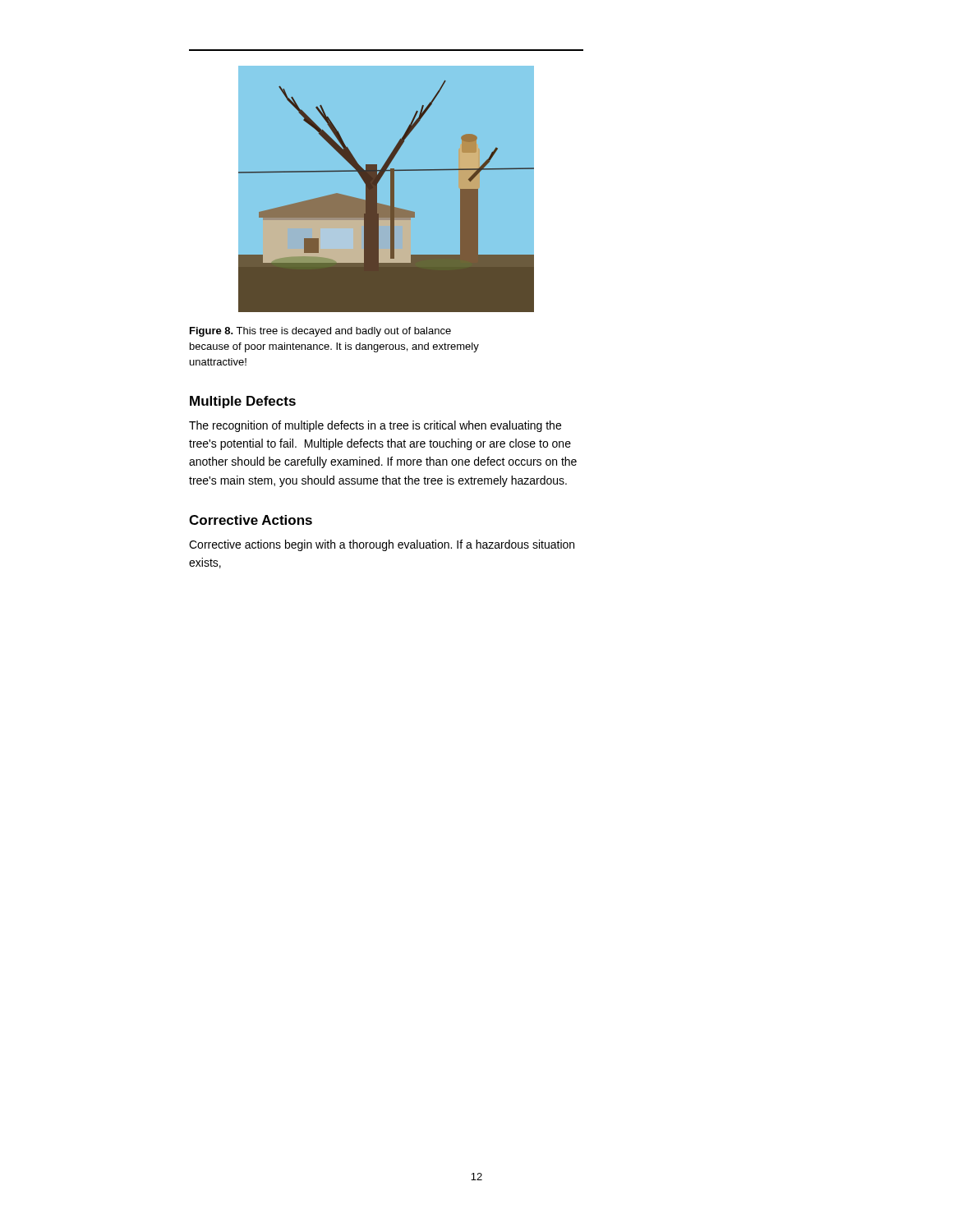Where does it say "Multiple Defects"?
This screenshot has width=953, height=1232.
243,401
